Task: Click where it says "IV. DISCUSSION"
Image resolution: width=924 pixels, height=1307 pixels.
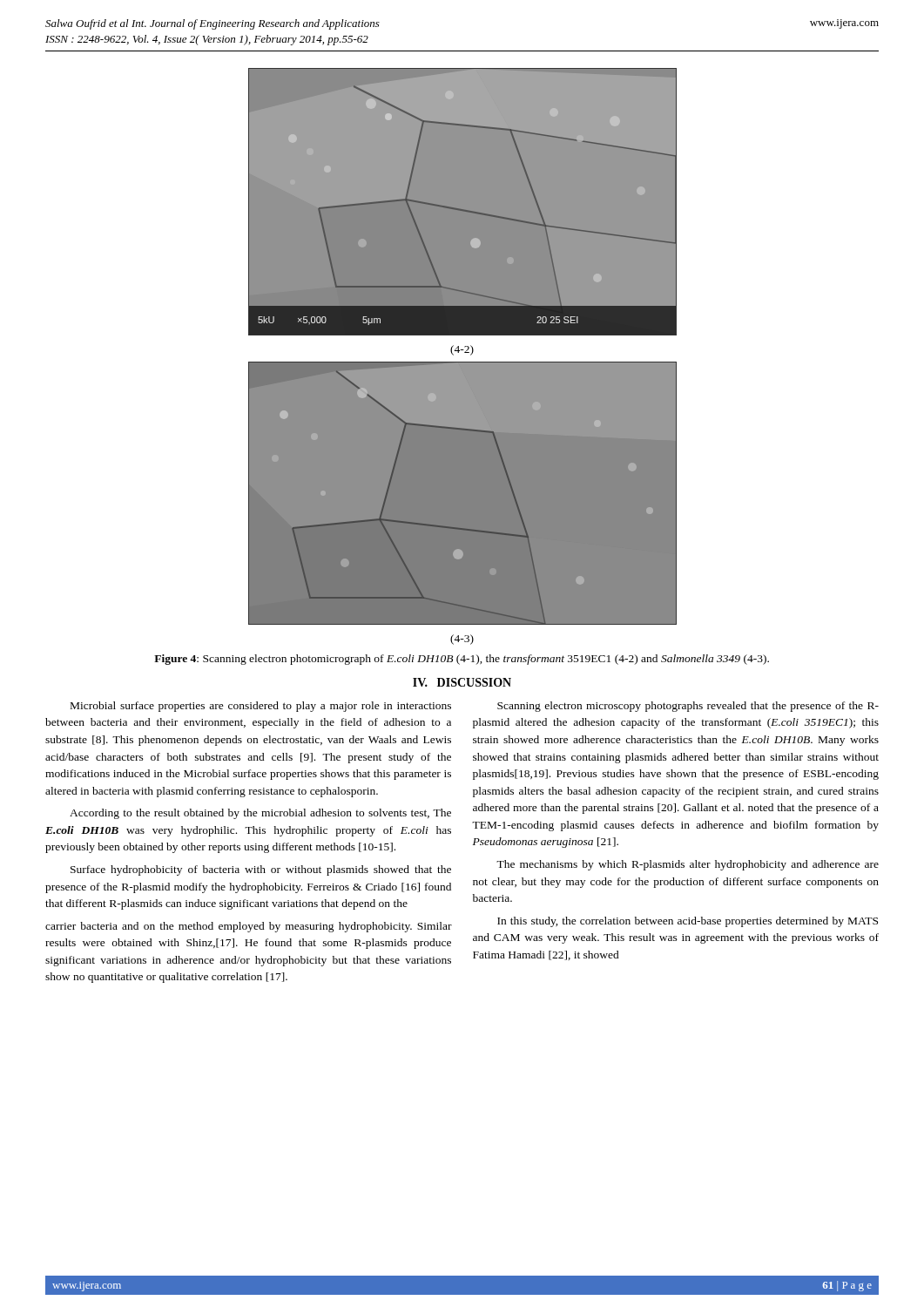Action: coord(462,683)
